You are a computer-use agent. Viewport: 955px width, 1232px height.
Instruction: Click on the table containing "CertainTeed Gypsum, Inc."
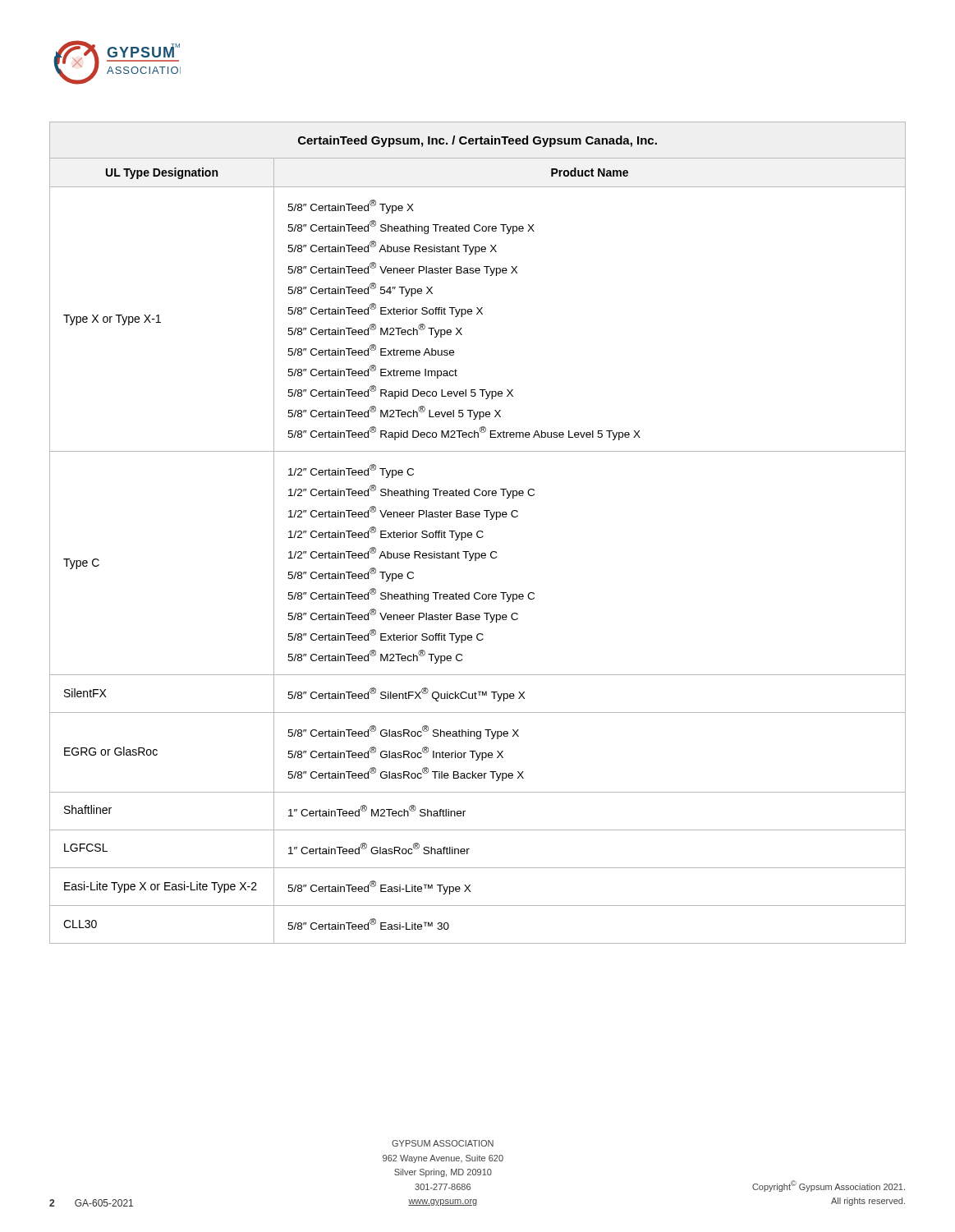click(x=478, y=533)
